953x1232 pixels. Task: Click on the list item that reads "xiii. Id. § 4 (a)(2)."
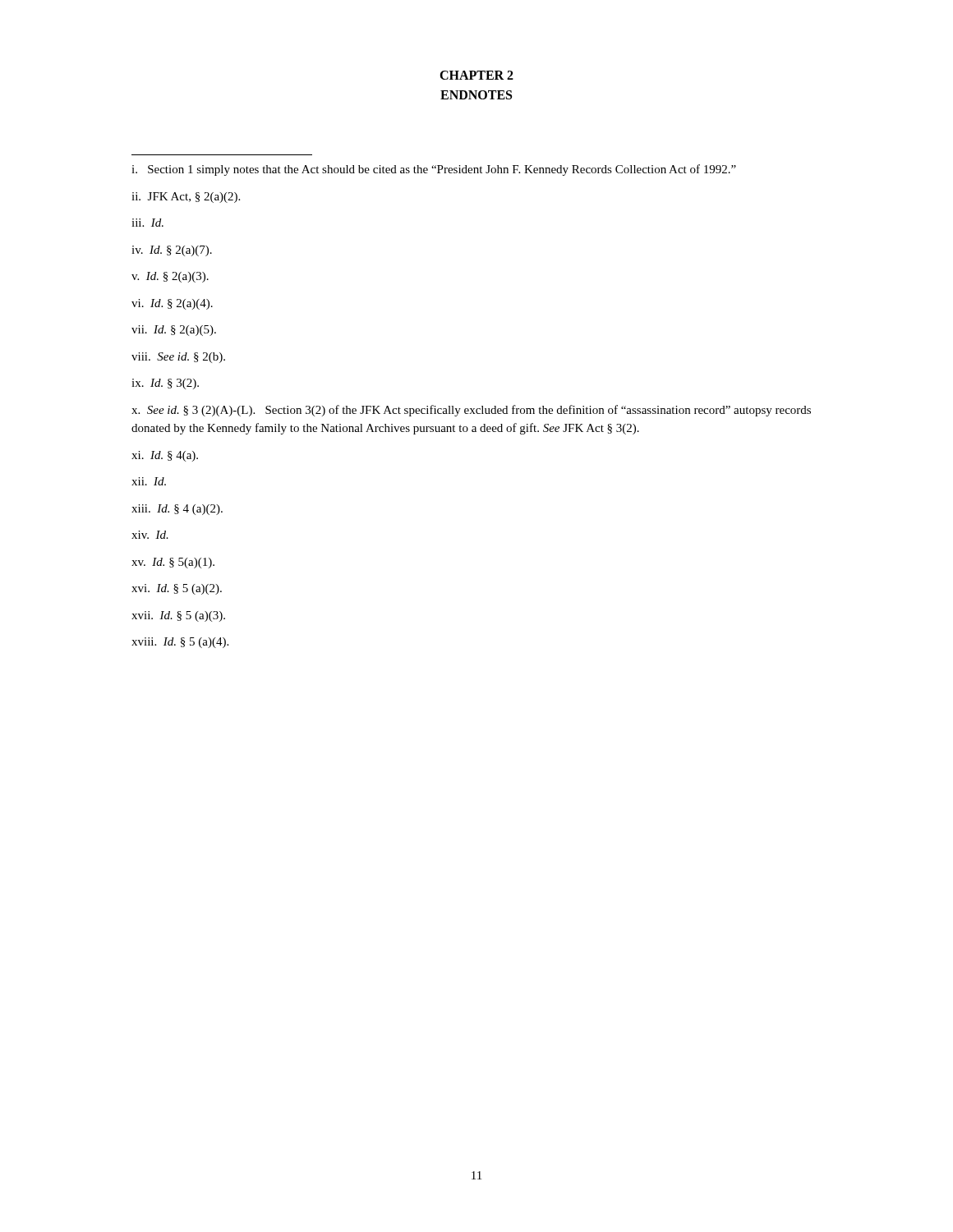pyautogui.click(x=177, y=510)
